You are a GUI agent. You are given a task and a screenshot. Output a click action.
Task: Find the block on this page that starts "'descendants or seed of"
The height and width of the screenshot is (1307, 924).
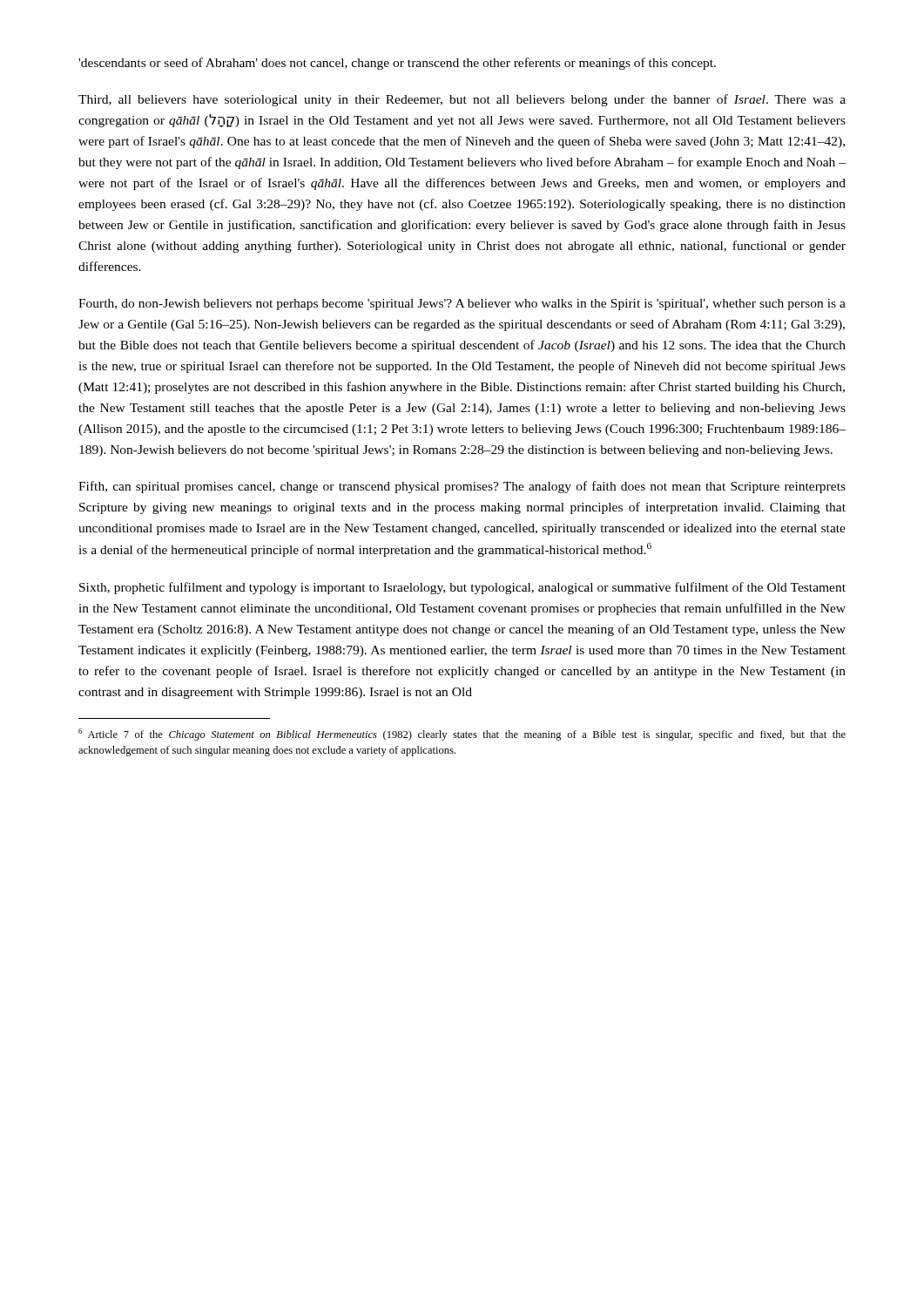point(398,62)
